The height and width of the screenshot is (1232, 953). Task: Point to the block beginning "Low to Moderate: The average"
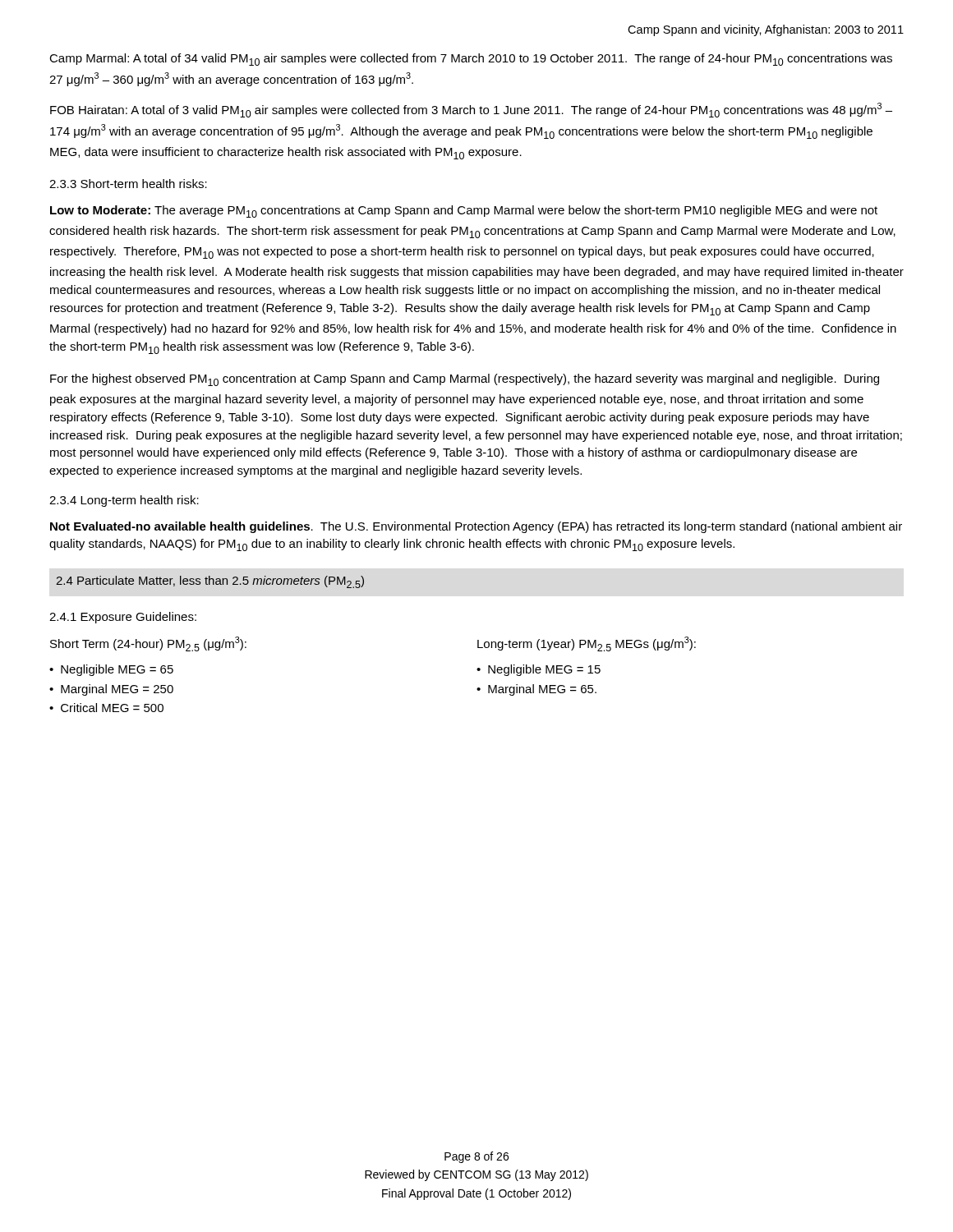[x=476, y=280]
